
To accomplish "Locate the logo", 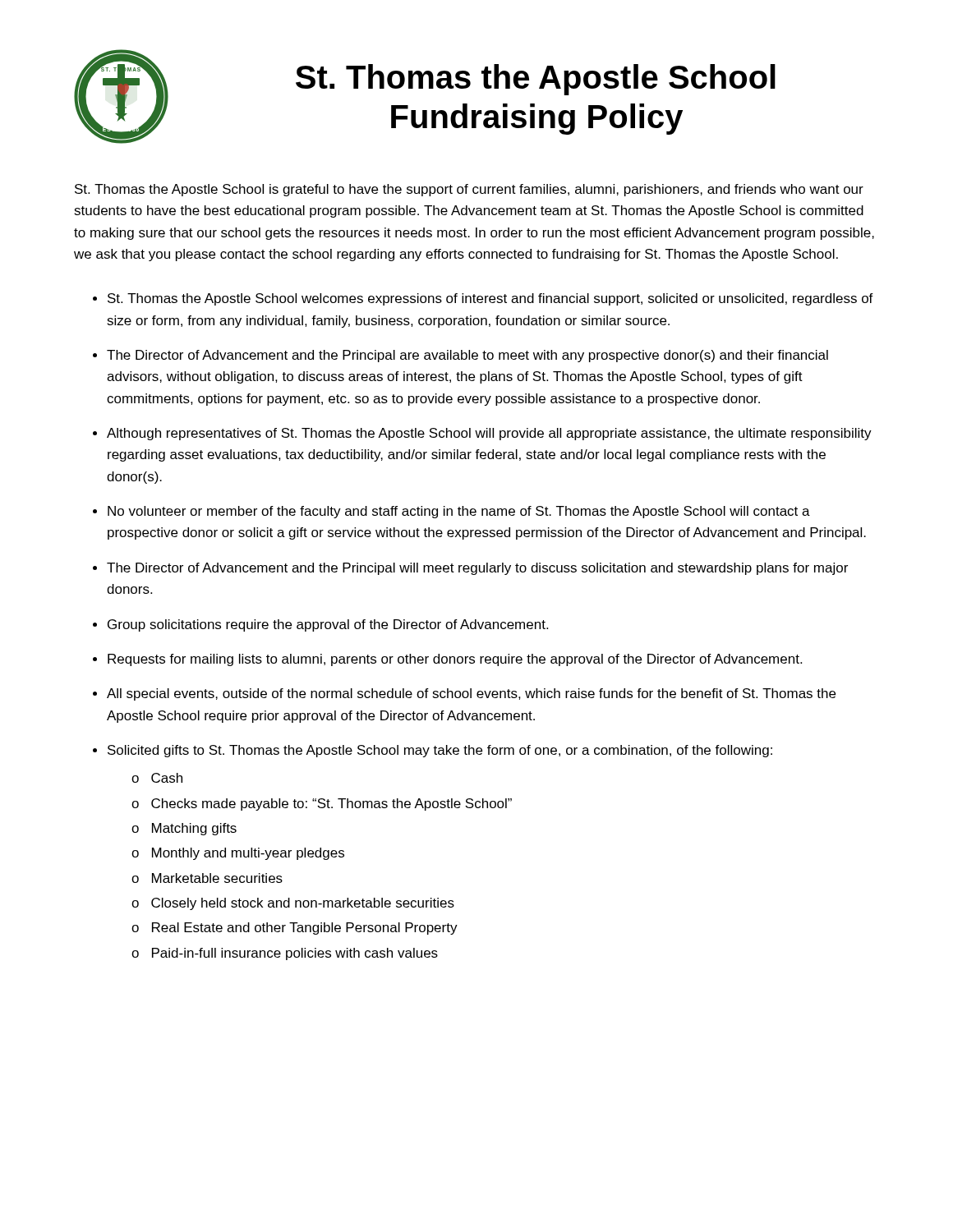I will (121, 99).
